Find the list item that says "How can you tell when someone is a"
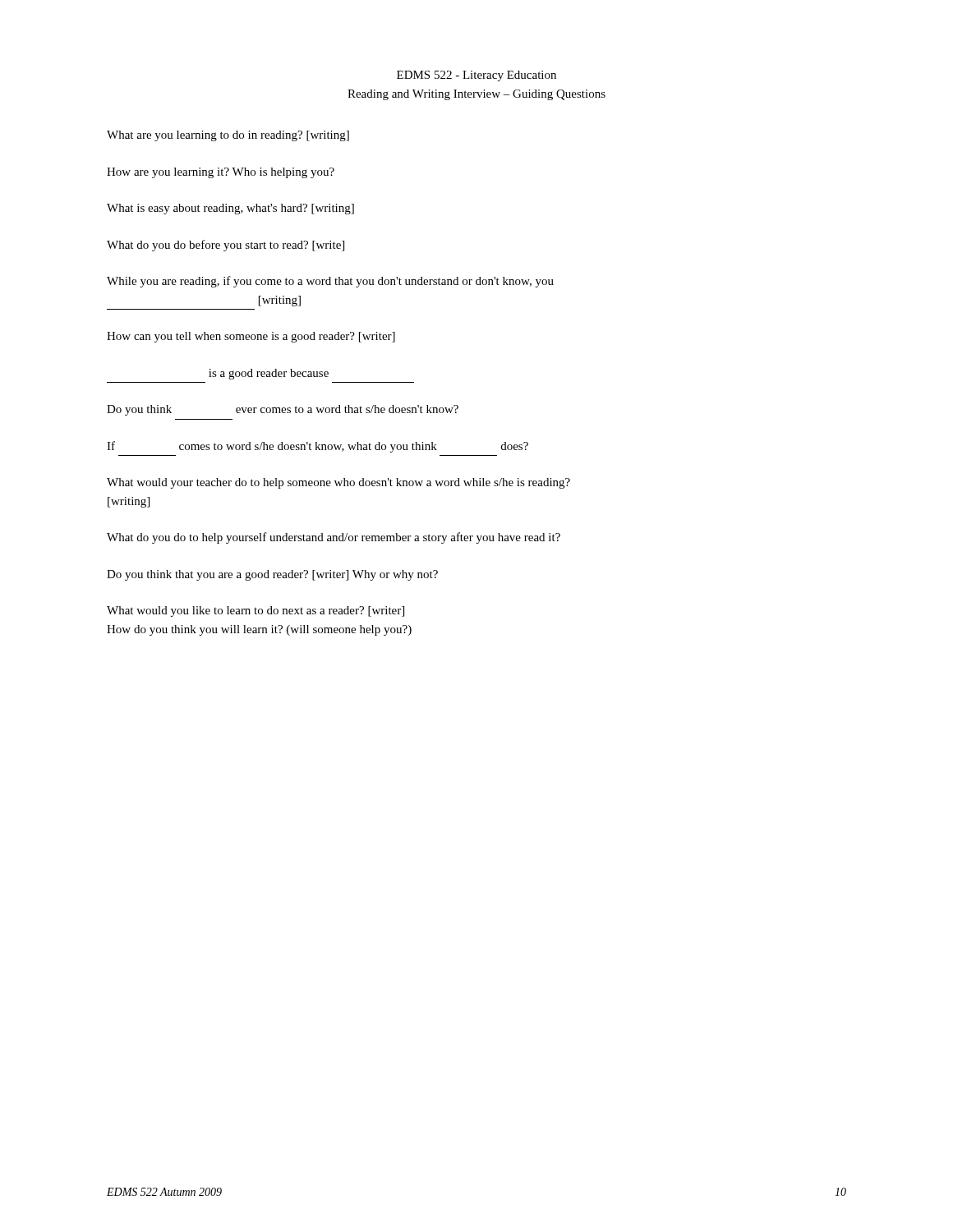 click(251, 336)
